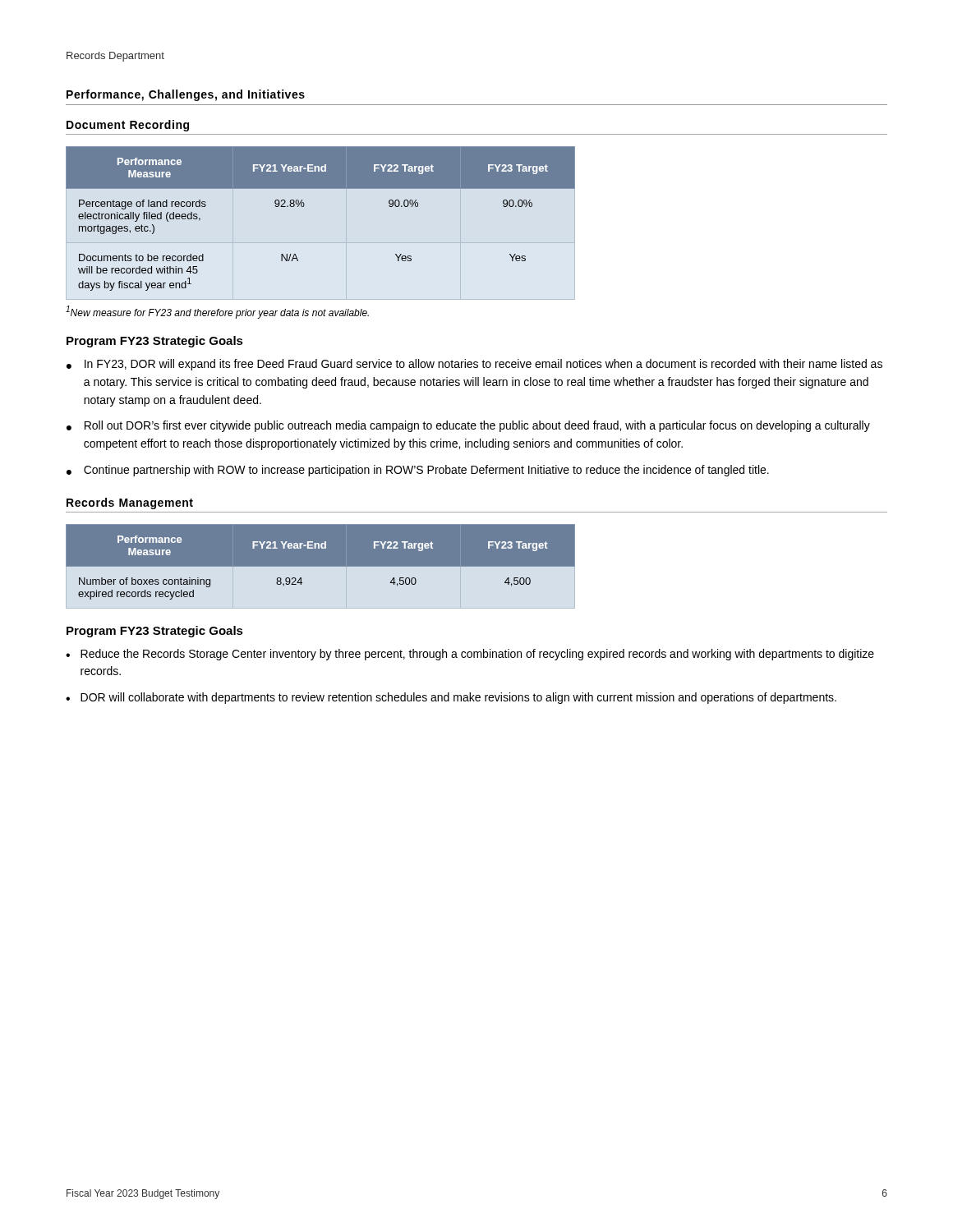Locate the block of text that opens with "• DOR will collaborate with departments to review"
This screenshot has height=1232, width=953.
(451, 698)
